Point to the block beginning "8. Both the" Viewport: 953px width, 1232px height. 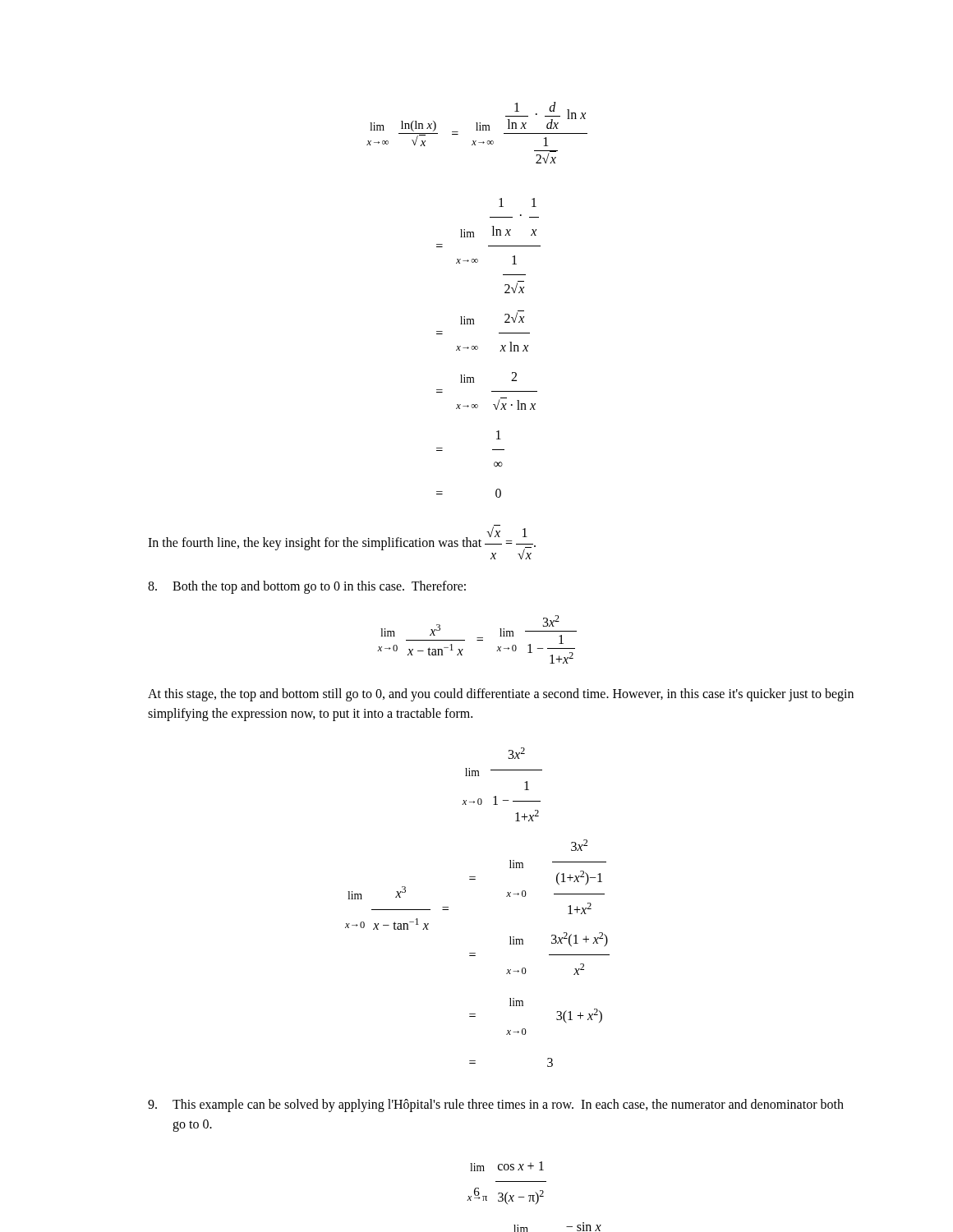coord(307,587)
